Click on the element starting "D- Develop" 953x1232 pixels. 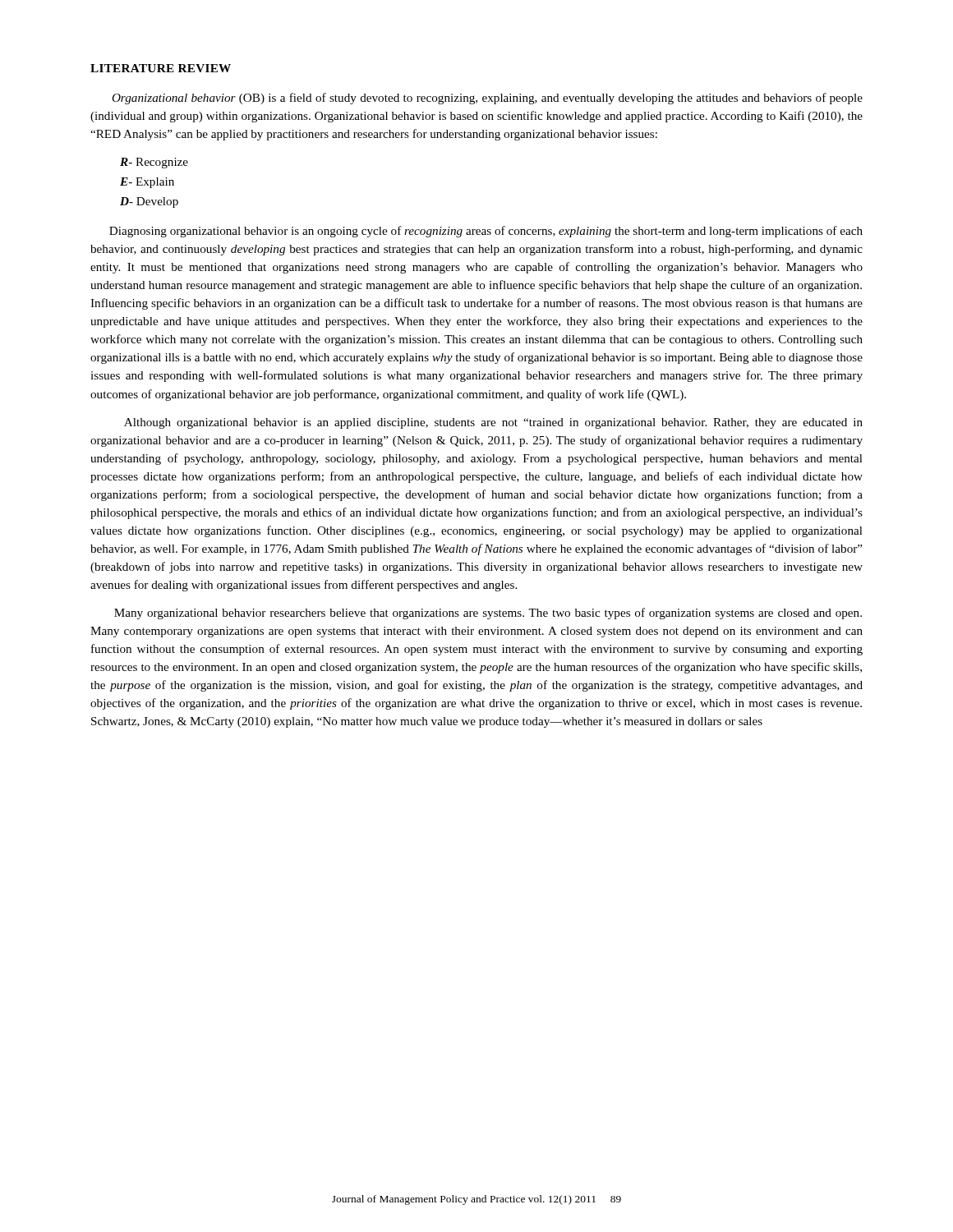tap(149, 201)
